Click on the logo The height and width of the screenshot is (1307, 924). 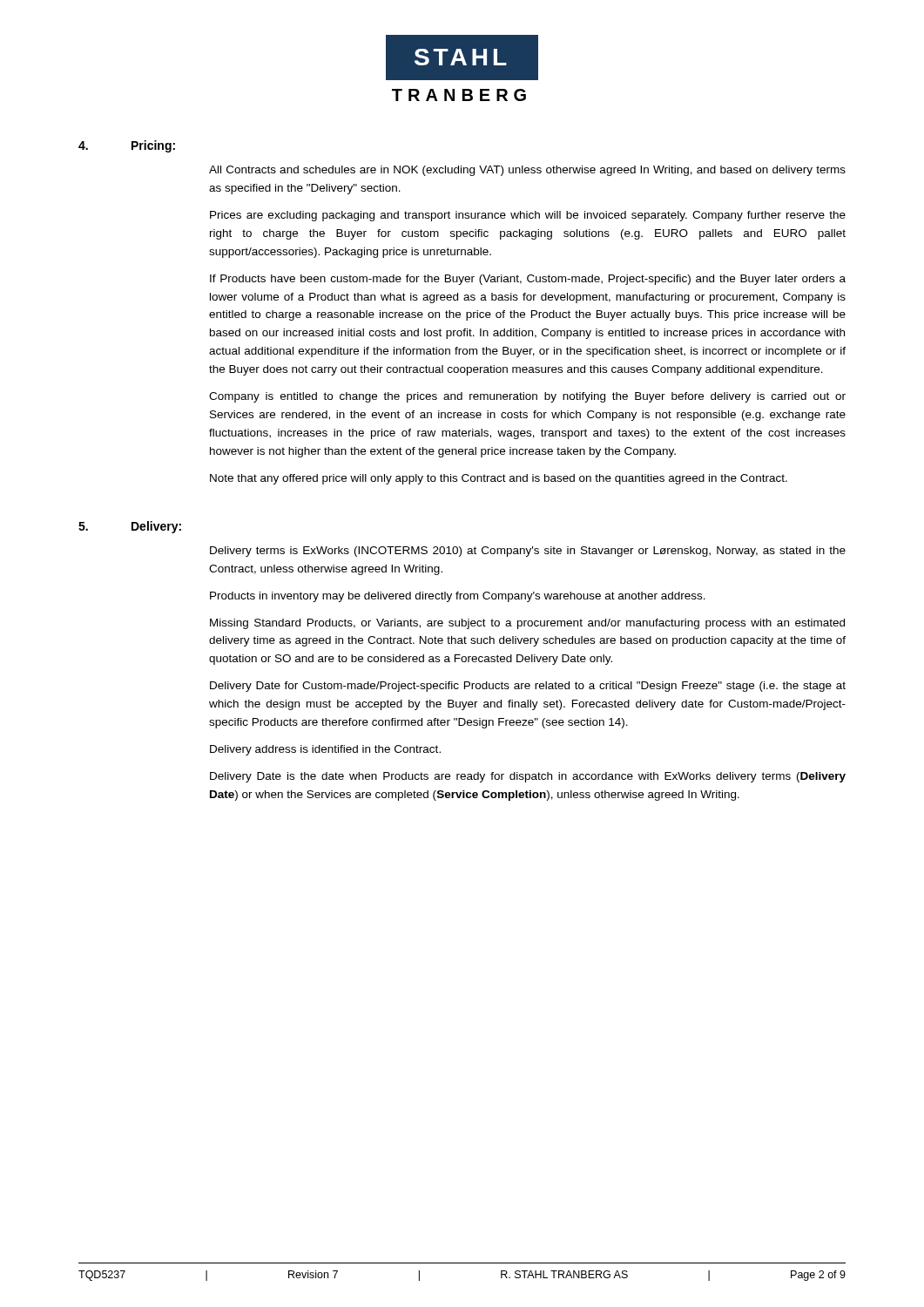click(x=462, y=61)
